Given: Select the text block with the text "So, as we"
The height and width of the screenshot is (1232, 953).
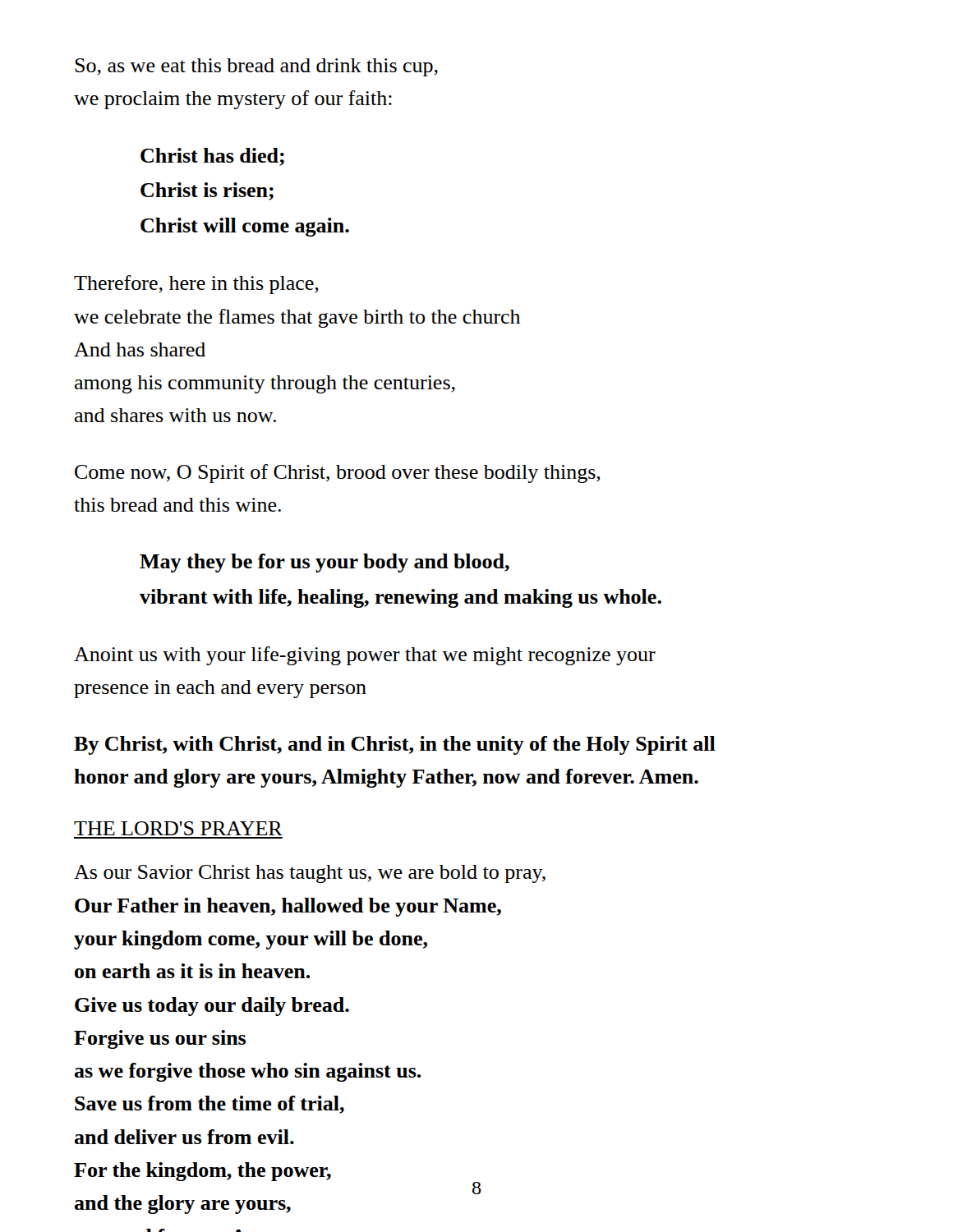Looking at the screenshot, I should 256,82.
